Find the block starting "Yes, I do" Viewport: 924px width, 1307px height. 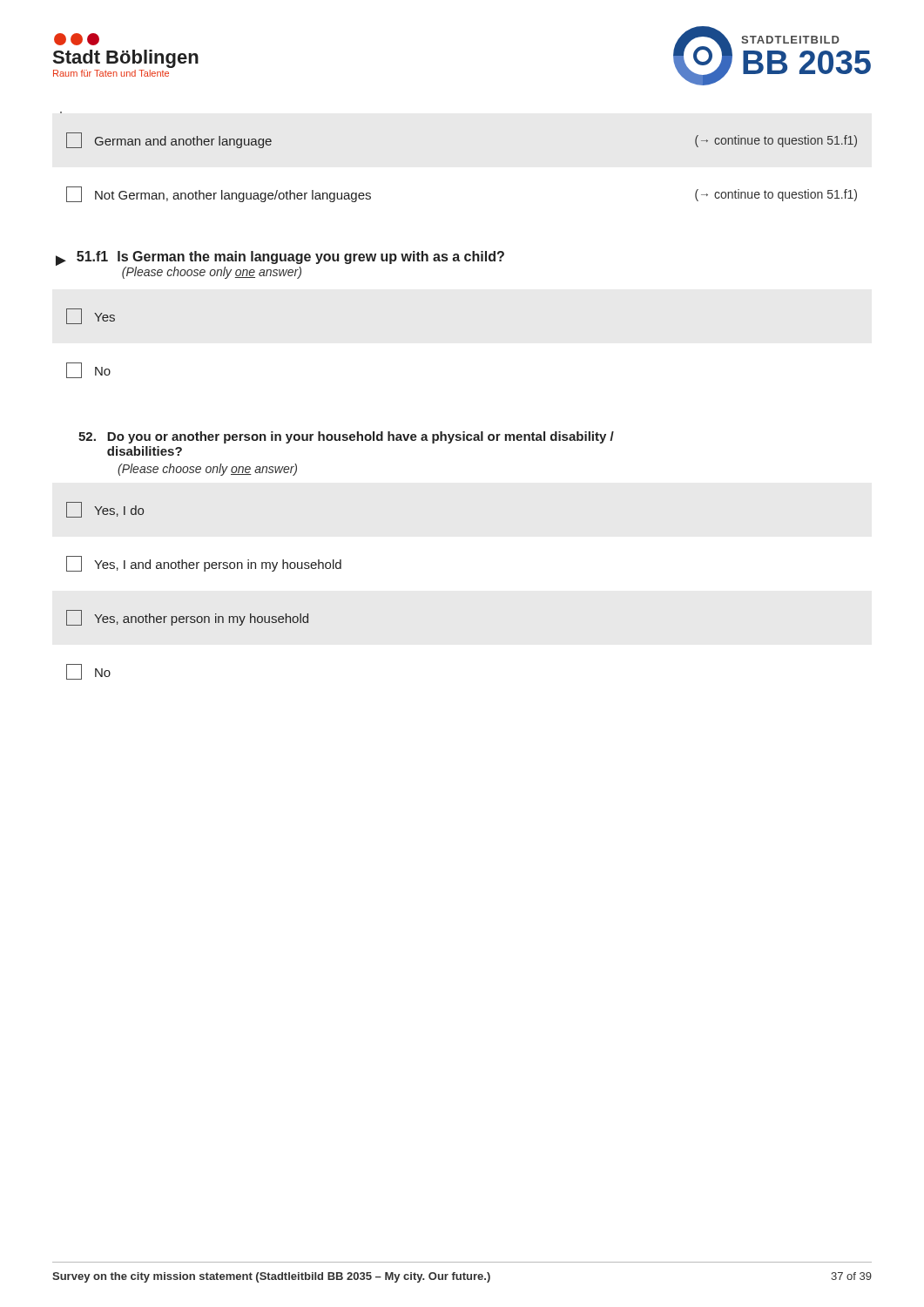point(105,510)
